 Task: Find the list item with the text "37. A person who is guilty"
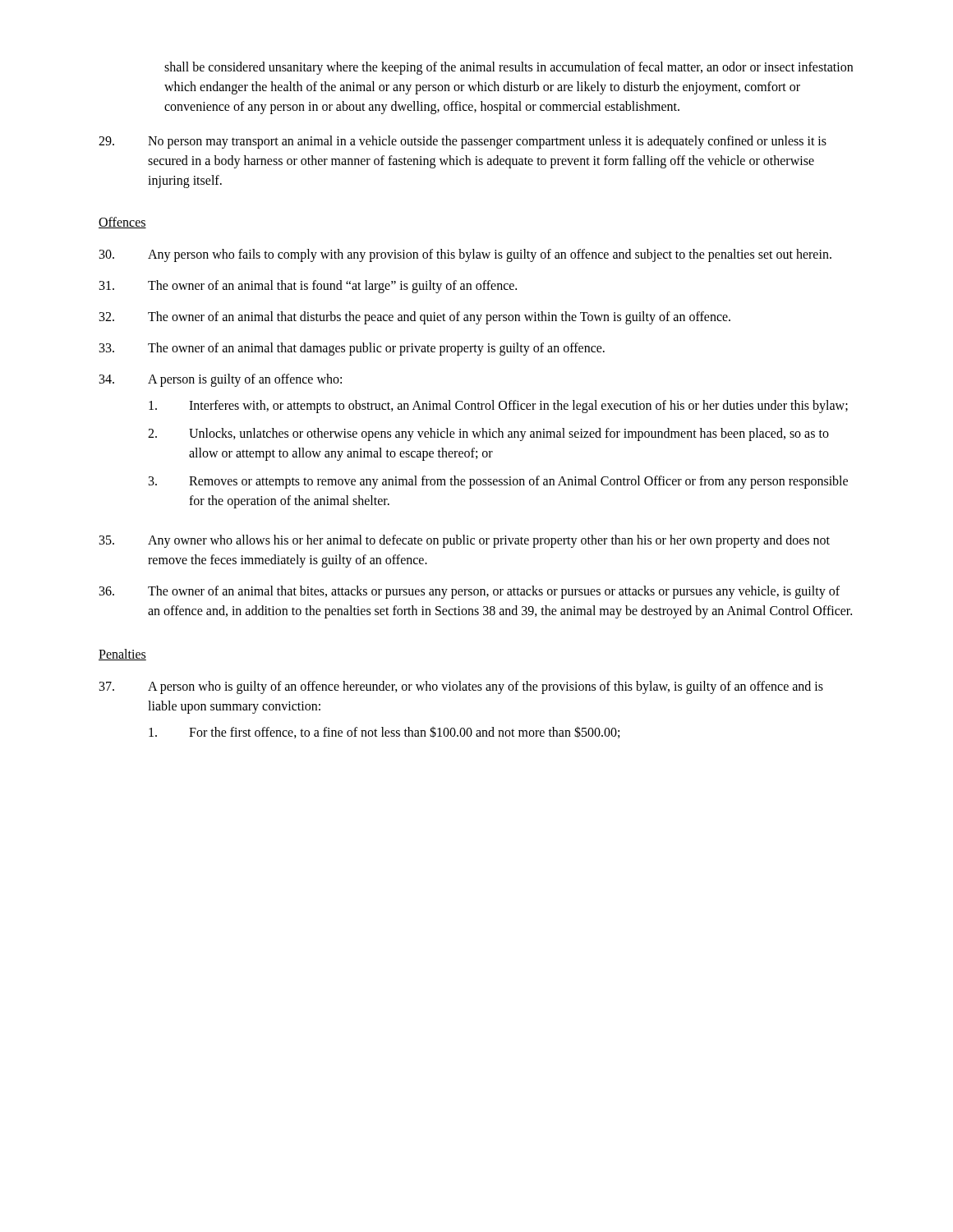[461, 687]
